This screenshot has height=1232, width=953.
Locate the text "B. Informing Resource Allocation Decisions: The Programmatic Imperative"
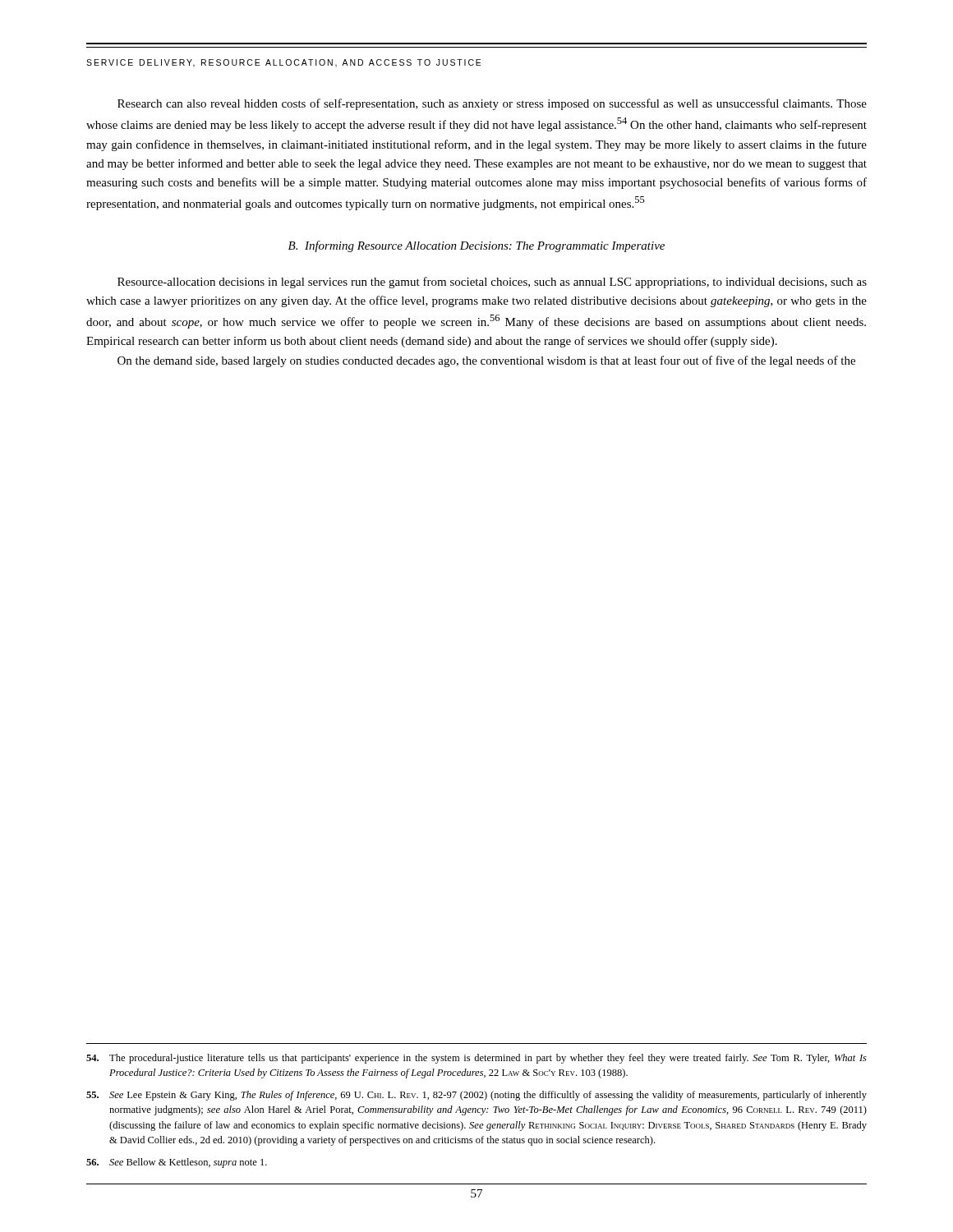(476, 245)
